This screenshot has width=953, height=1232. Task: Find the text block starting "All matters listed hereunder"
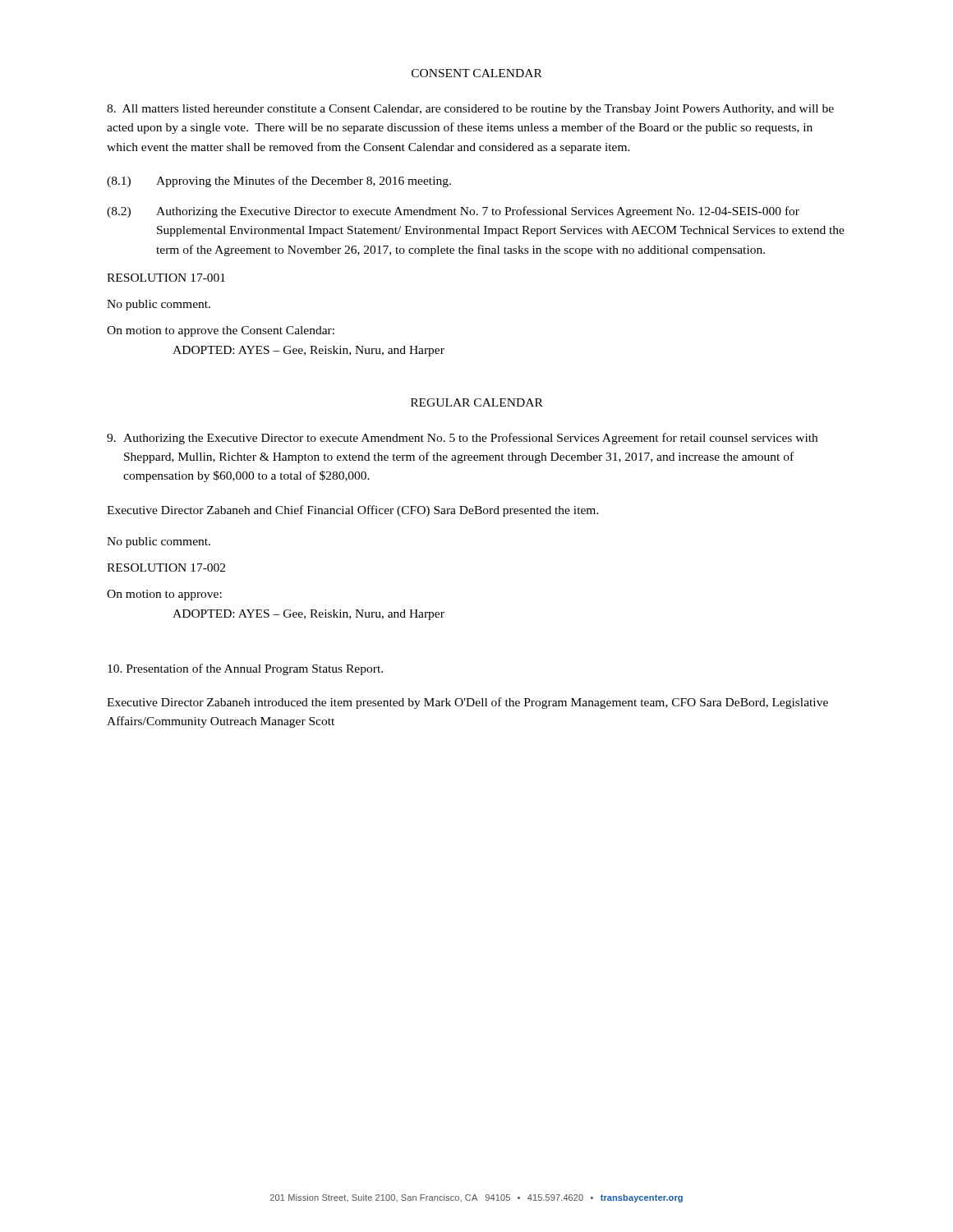click(470, 127)
